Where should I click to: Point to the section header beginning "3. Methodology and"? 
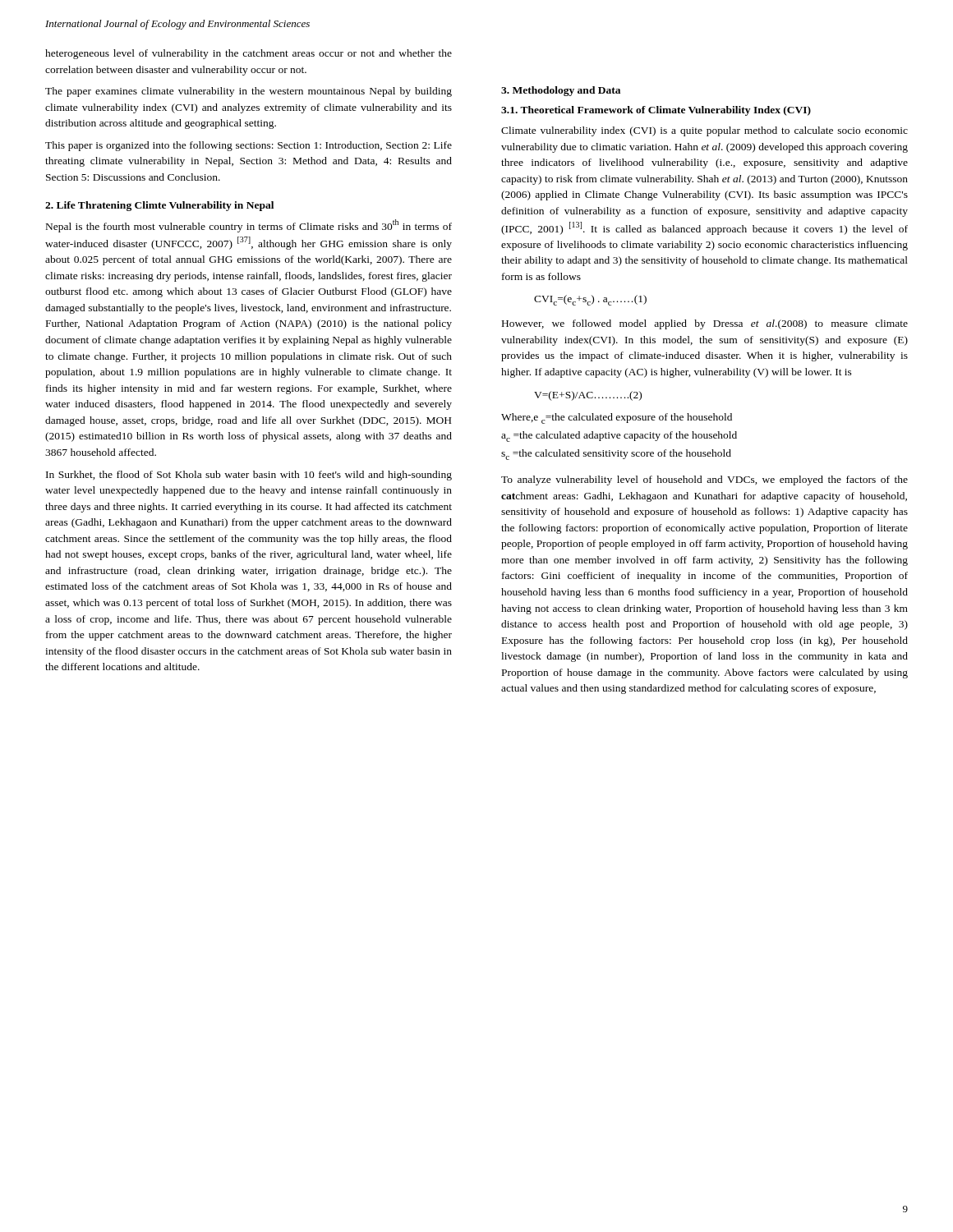pyautogui.click(x=561, y=90)
